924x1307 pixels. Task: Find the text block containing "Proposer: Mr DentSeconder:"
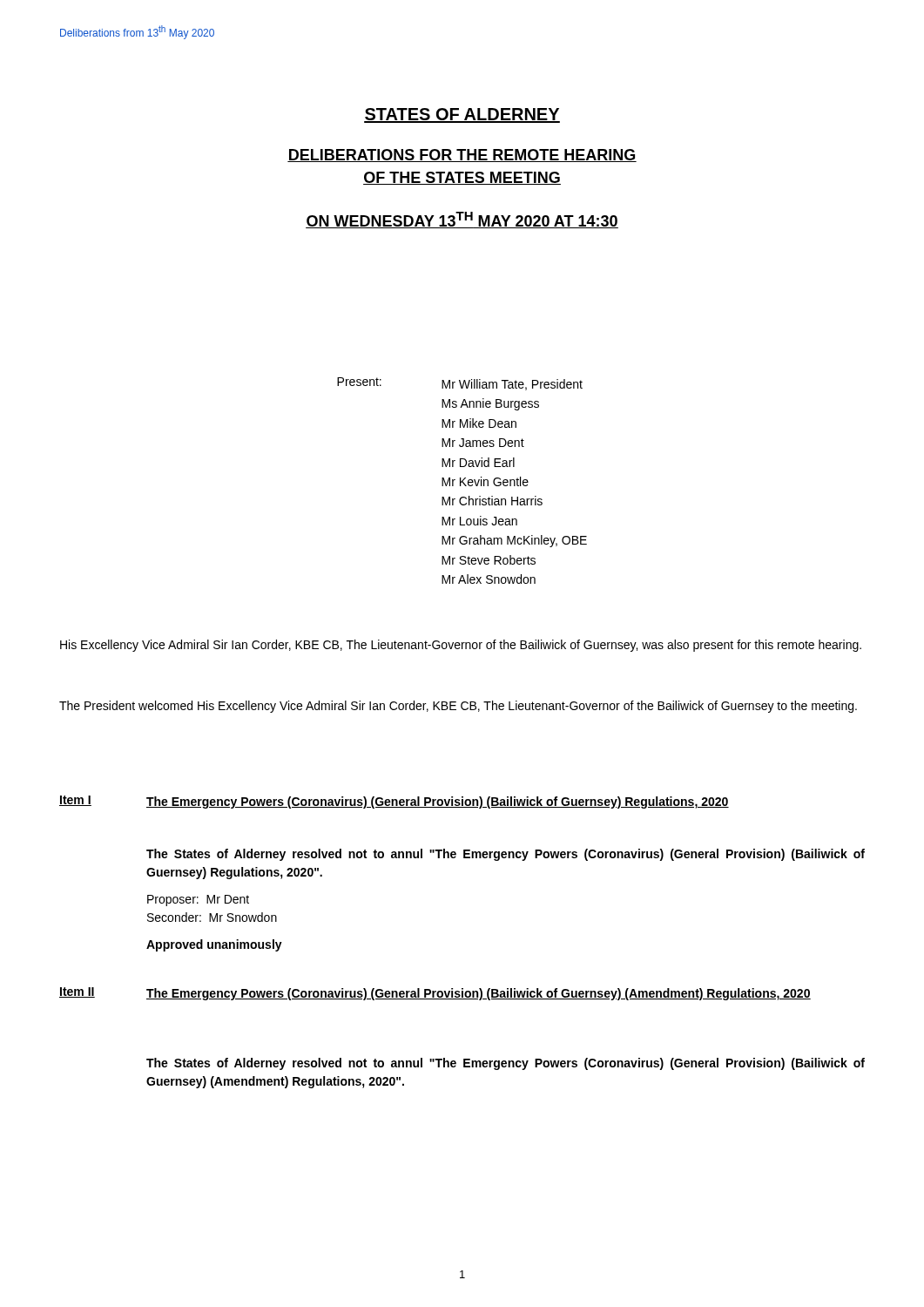tap(212, 908)
